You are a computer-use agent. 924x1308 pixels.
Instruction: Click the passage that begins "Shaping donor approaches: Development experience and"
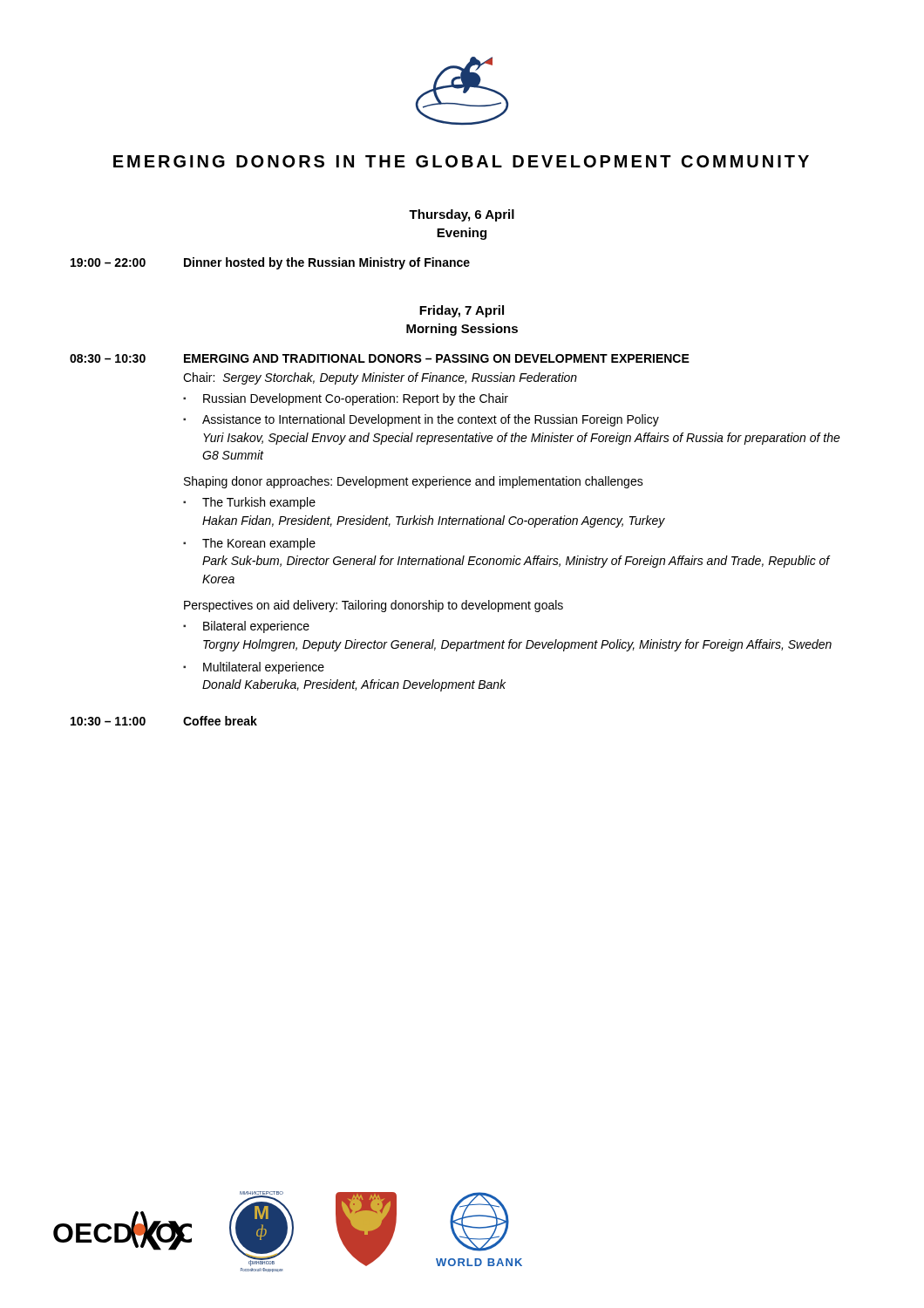pyautogui.click(x=413, y=482)
